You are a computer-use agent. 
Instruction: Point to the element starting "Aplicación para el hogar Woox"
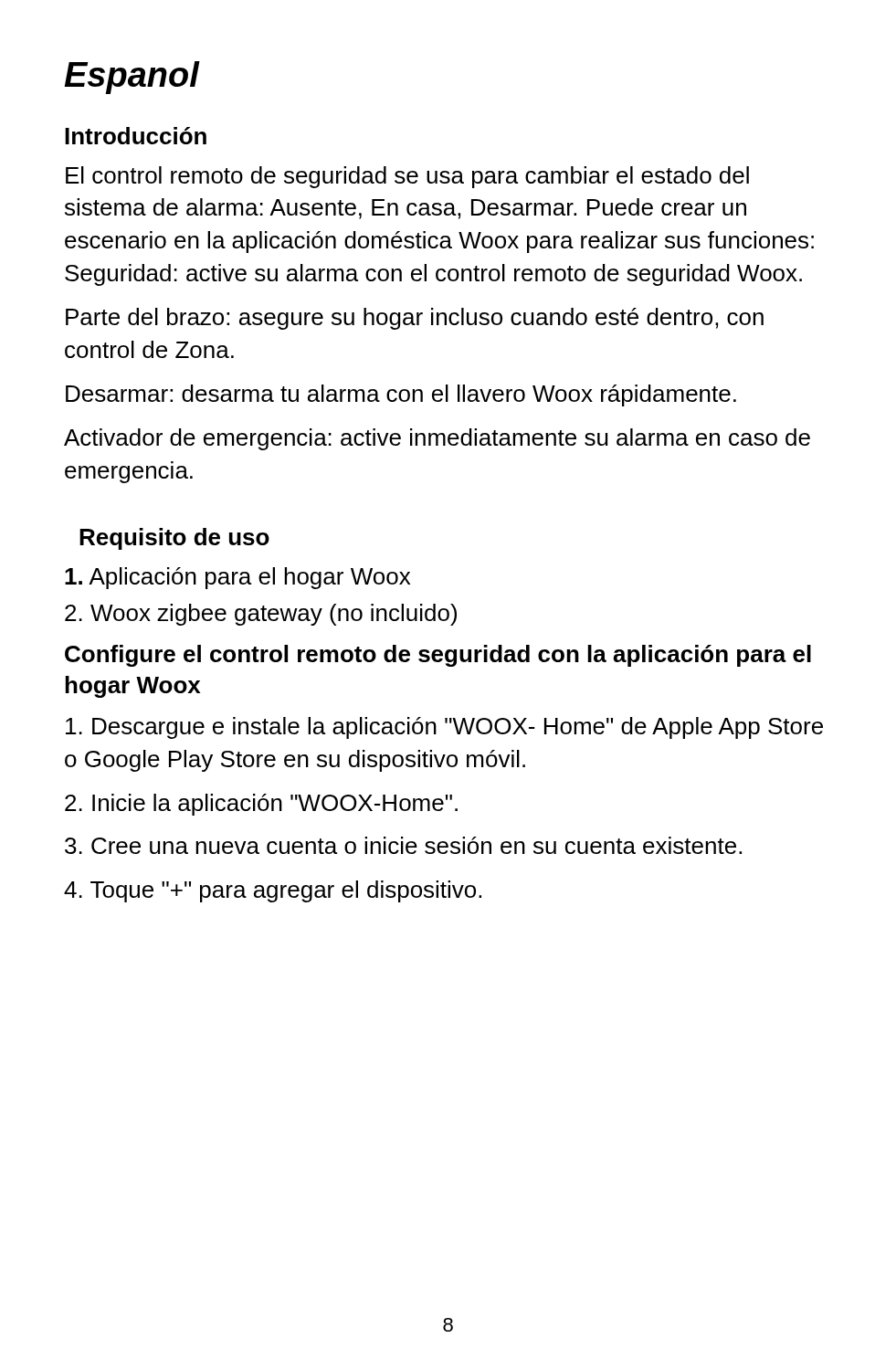pos(237,577)
